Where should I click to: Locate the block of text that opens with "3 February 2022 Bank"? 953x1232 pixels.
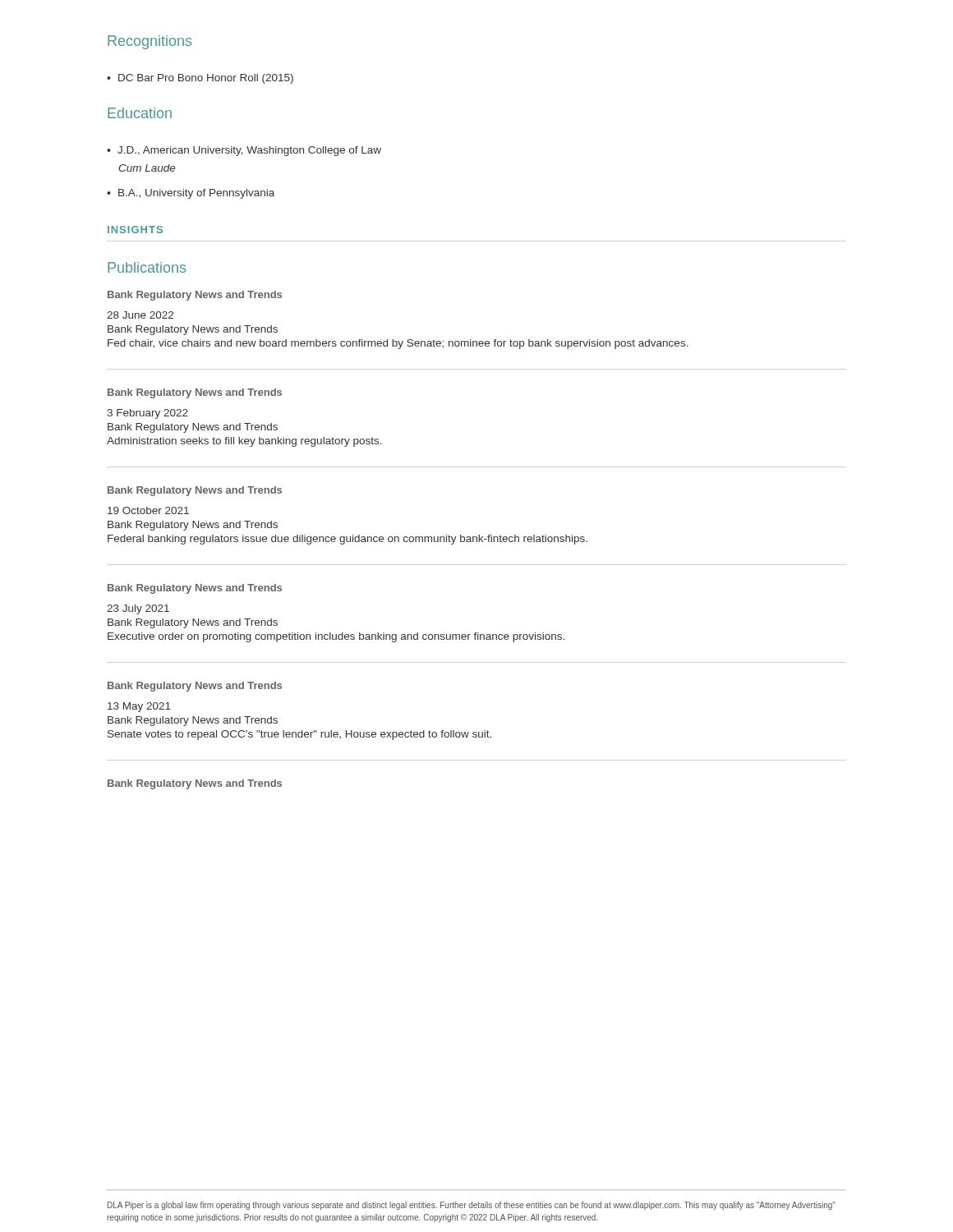coord(147,414)
